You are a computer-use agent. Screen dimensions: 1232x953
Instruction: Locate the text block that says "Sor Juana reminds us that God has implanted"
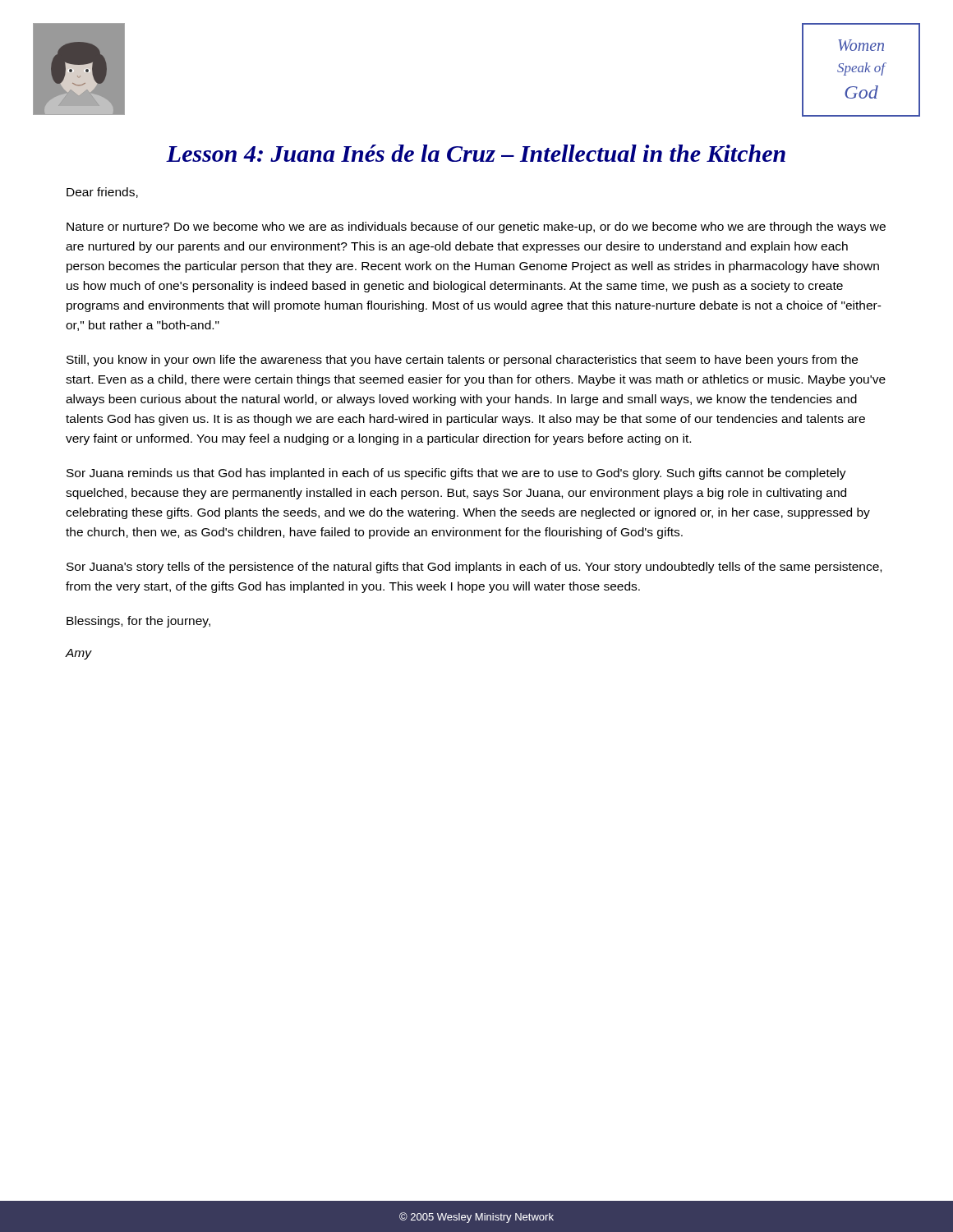[468, 502]
